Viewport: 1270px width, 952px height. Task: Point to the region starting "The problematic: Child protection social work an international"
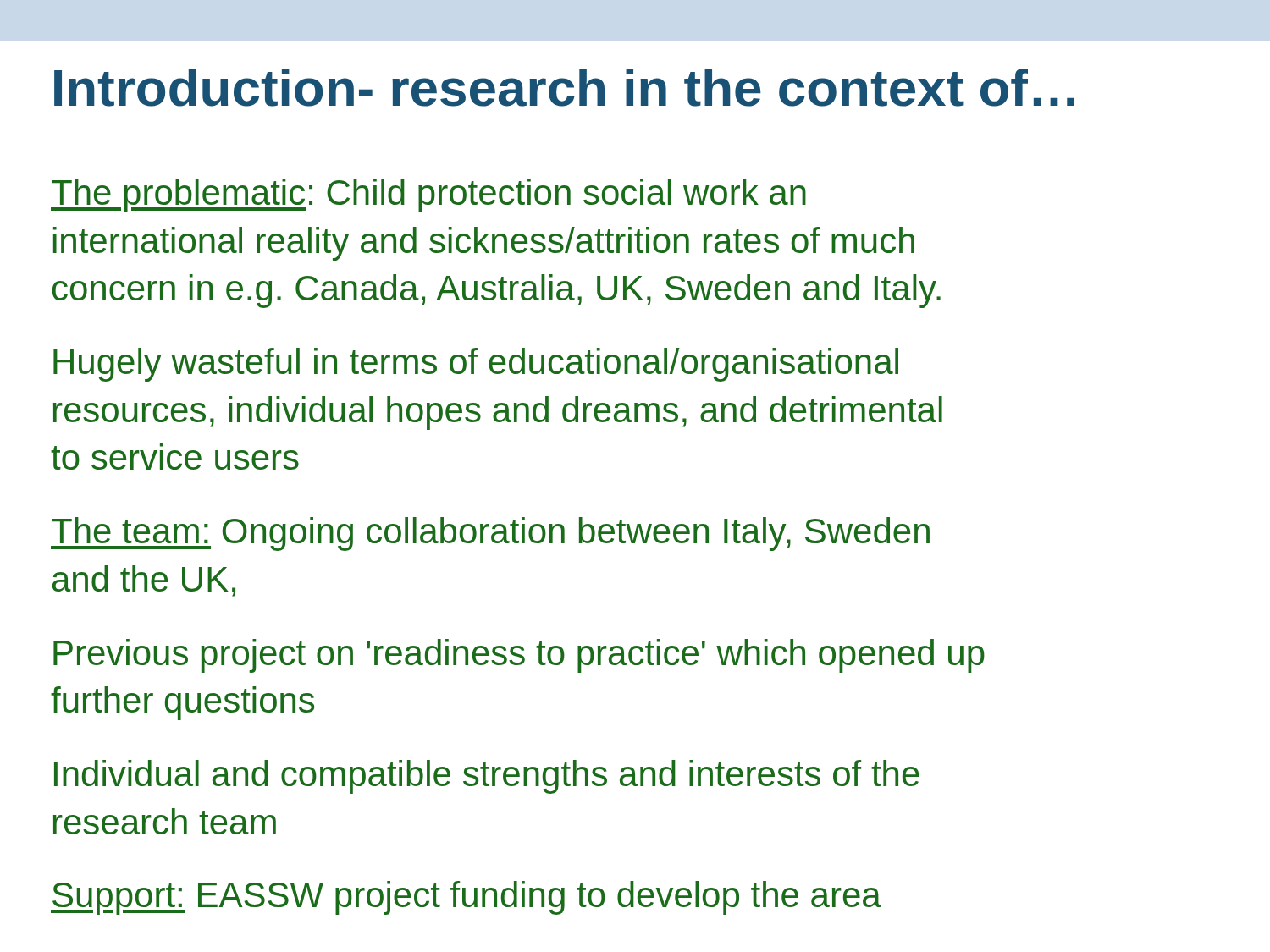635,241
